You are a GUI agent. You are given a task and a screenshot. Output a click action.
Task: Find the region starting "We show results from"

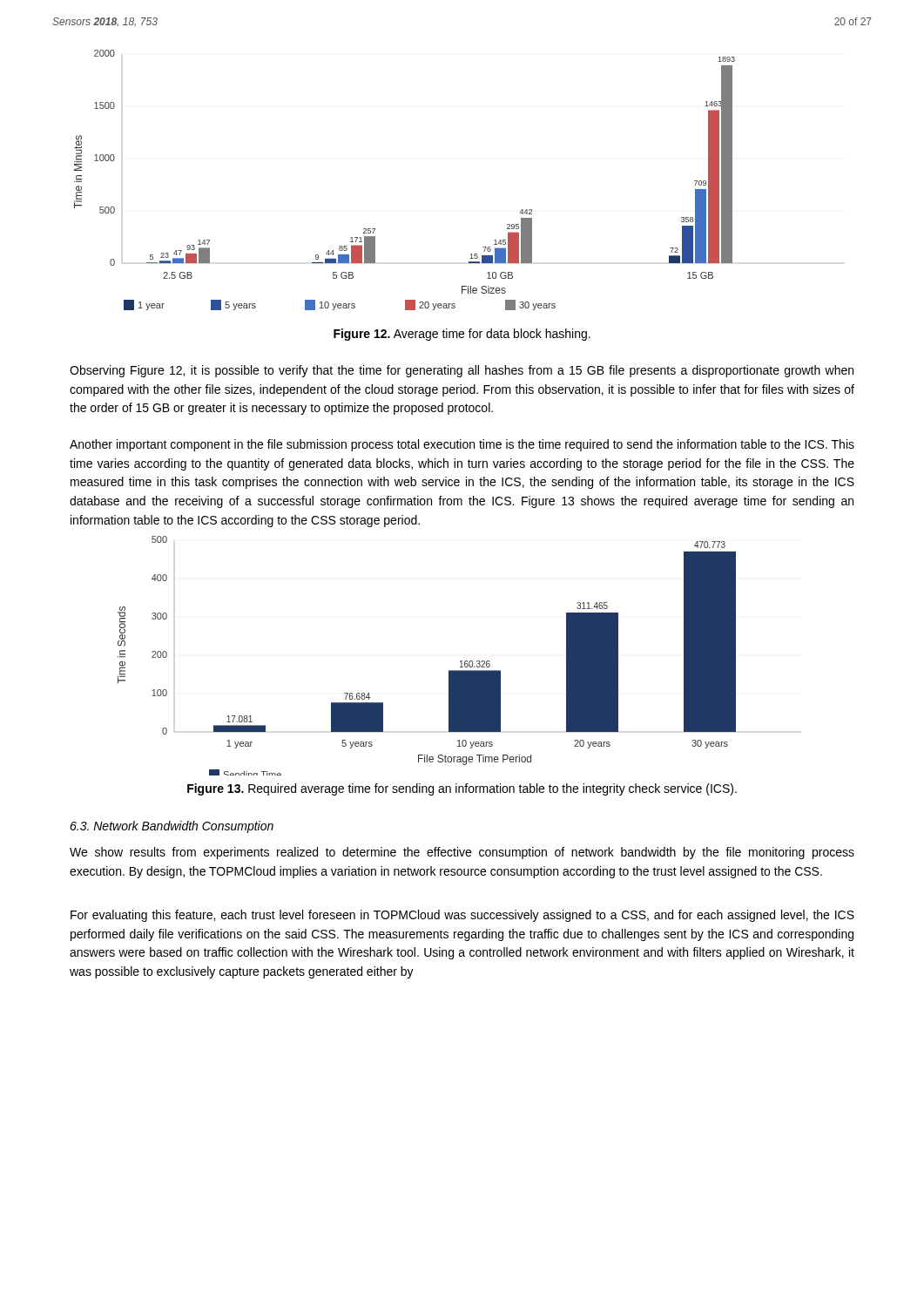[462, 862]
